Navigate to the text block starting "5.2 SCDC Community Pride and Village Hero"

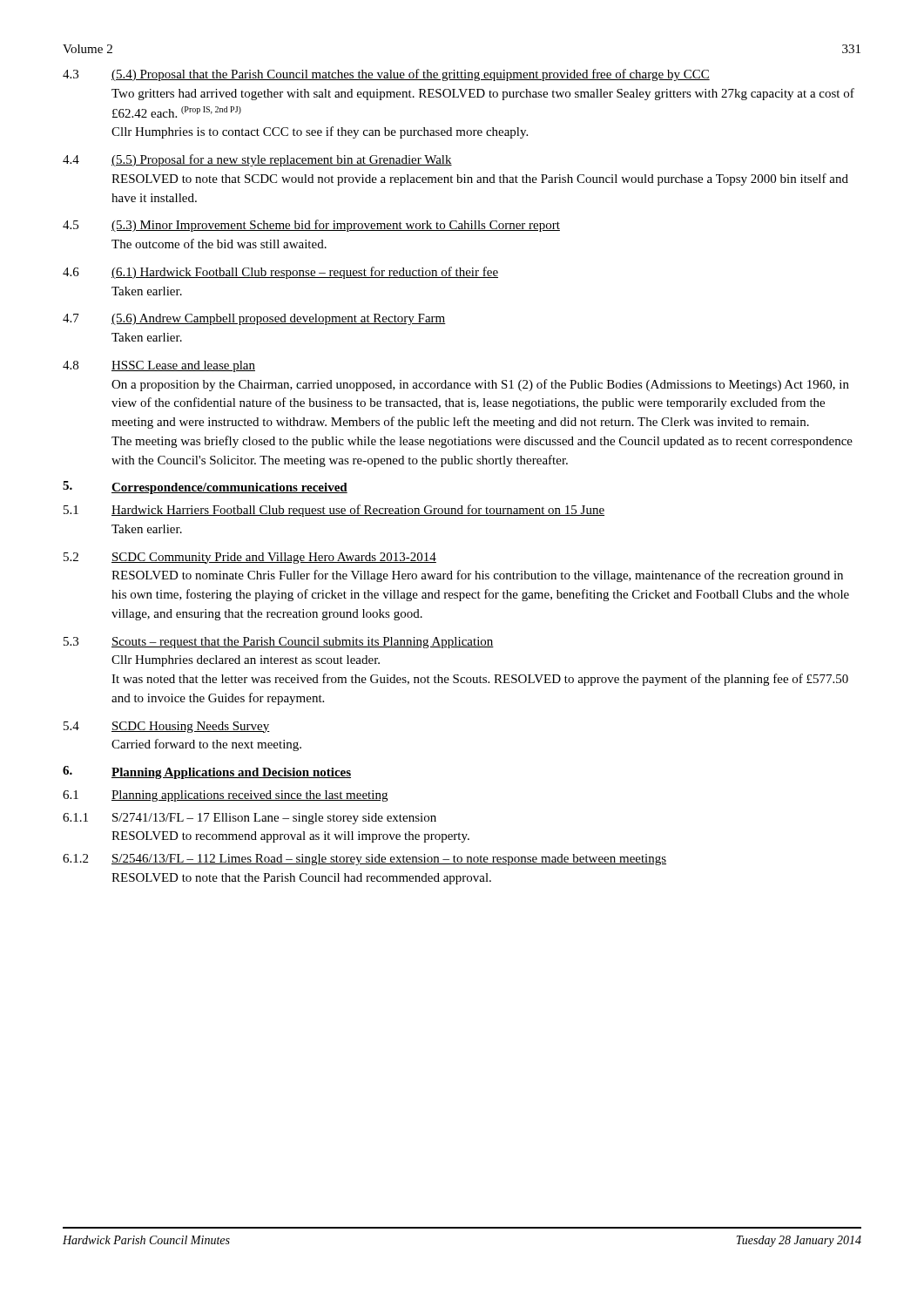(462, 586)
